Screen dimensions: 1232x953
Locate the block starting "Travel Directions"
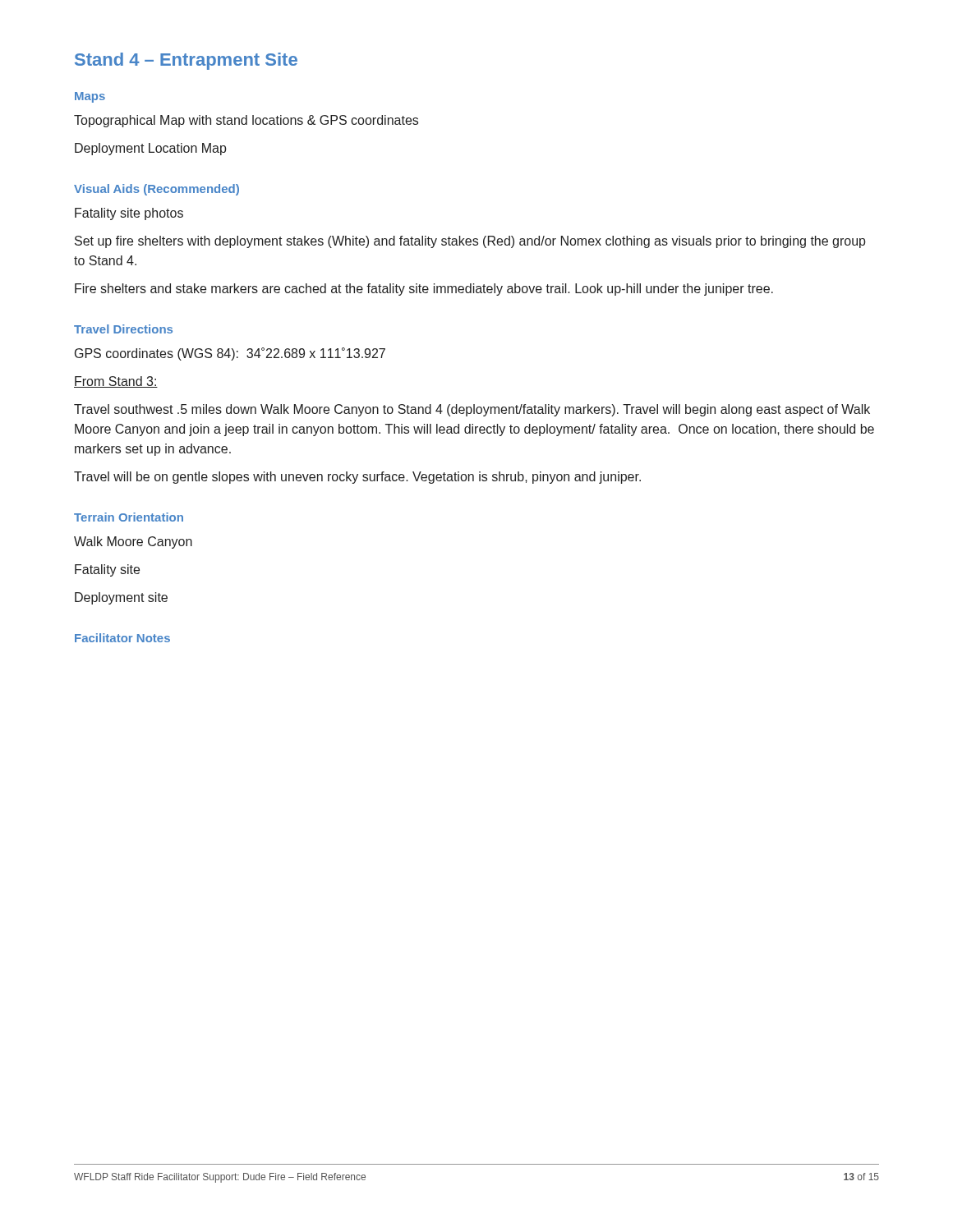point(124,329)
